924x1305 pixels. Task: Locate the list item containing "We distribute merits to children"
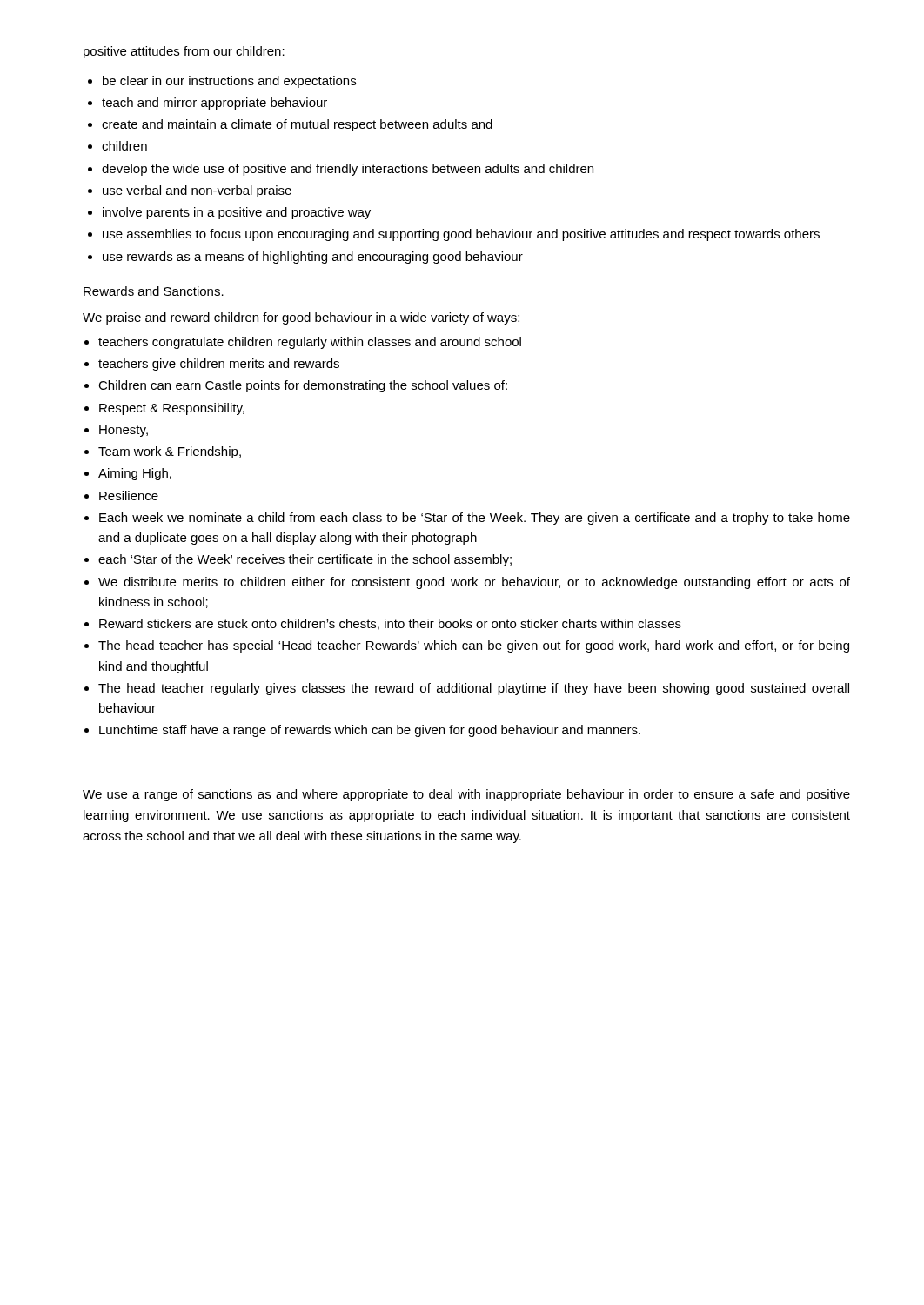point(474,591)
